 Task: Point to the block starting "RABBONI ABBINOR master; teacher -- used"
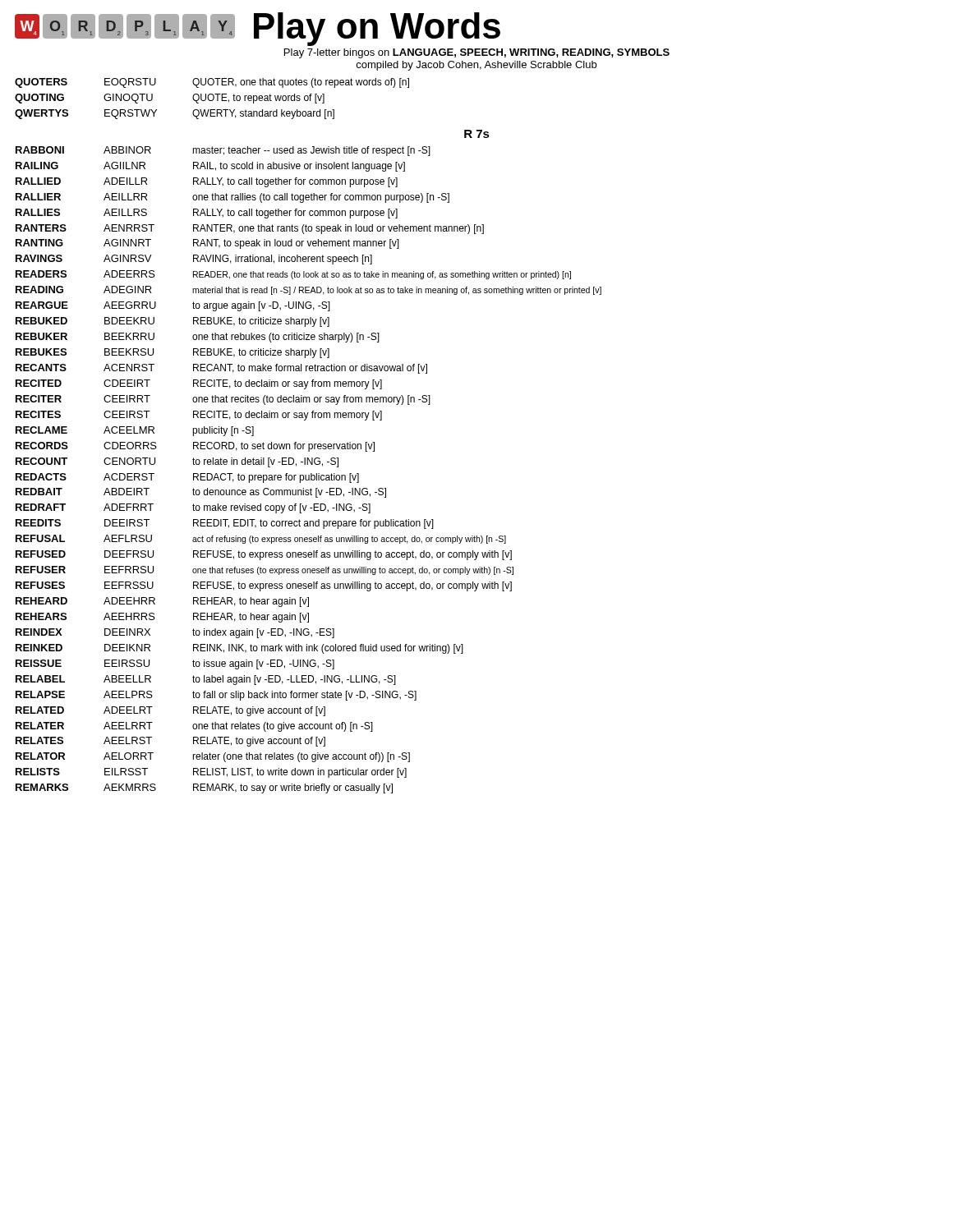click(223, 151)
